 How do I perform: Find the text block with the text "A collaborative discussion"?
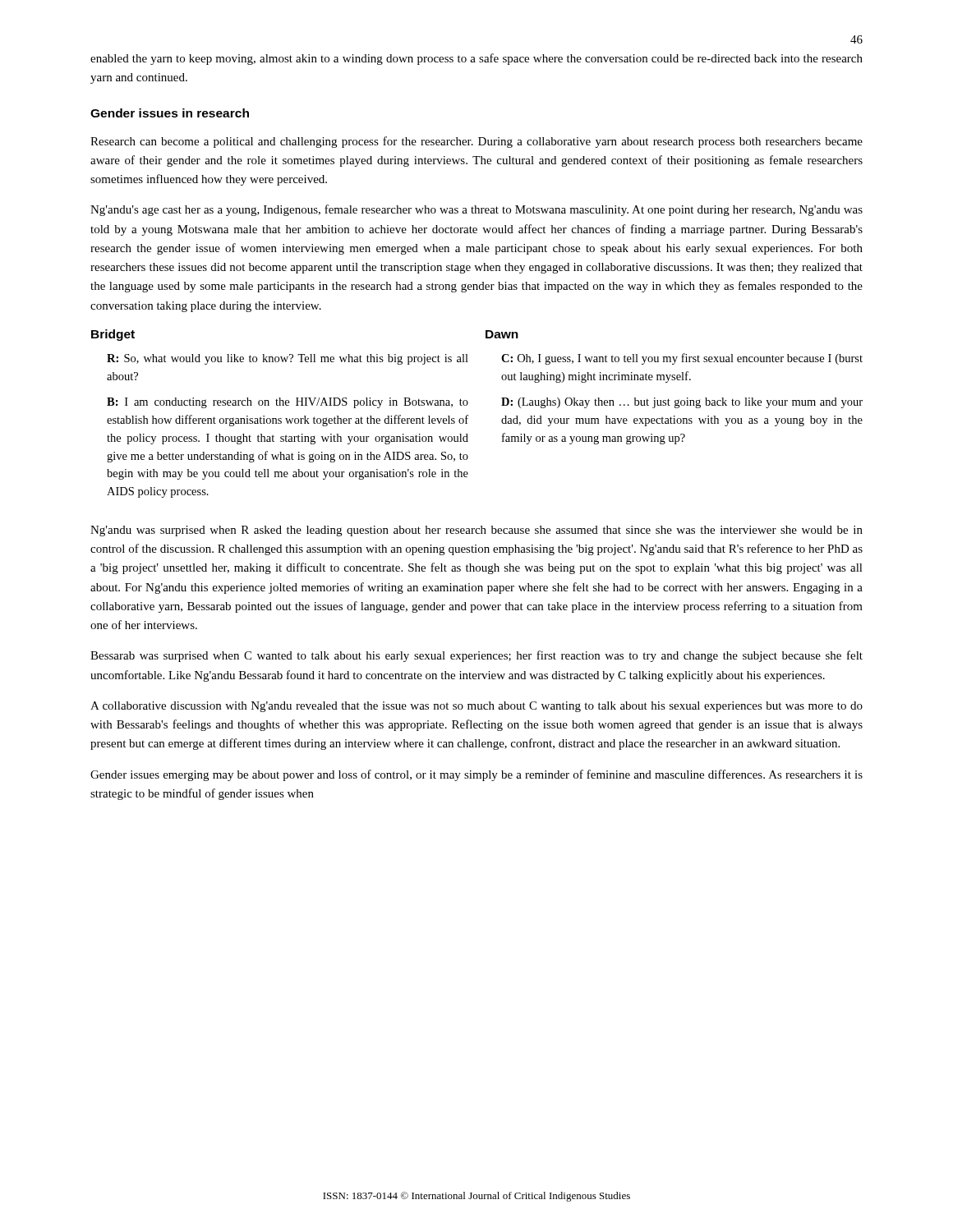(476, 724)
